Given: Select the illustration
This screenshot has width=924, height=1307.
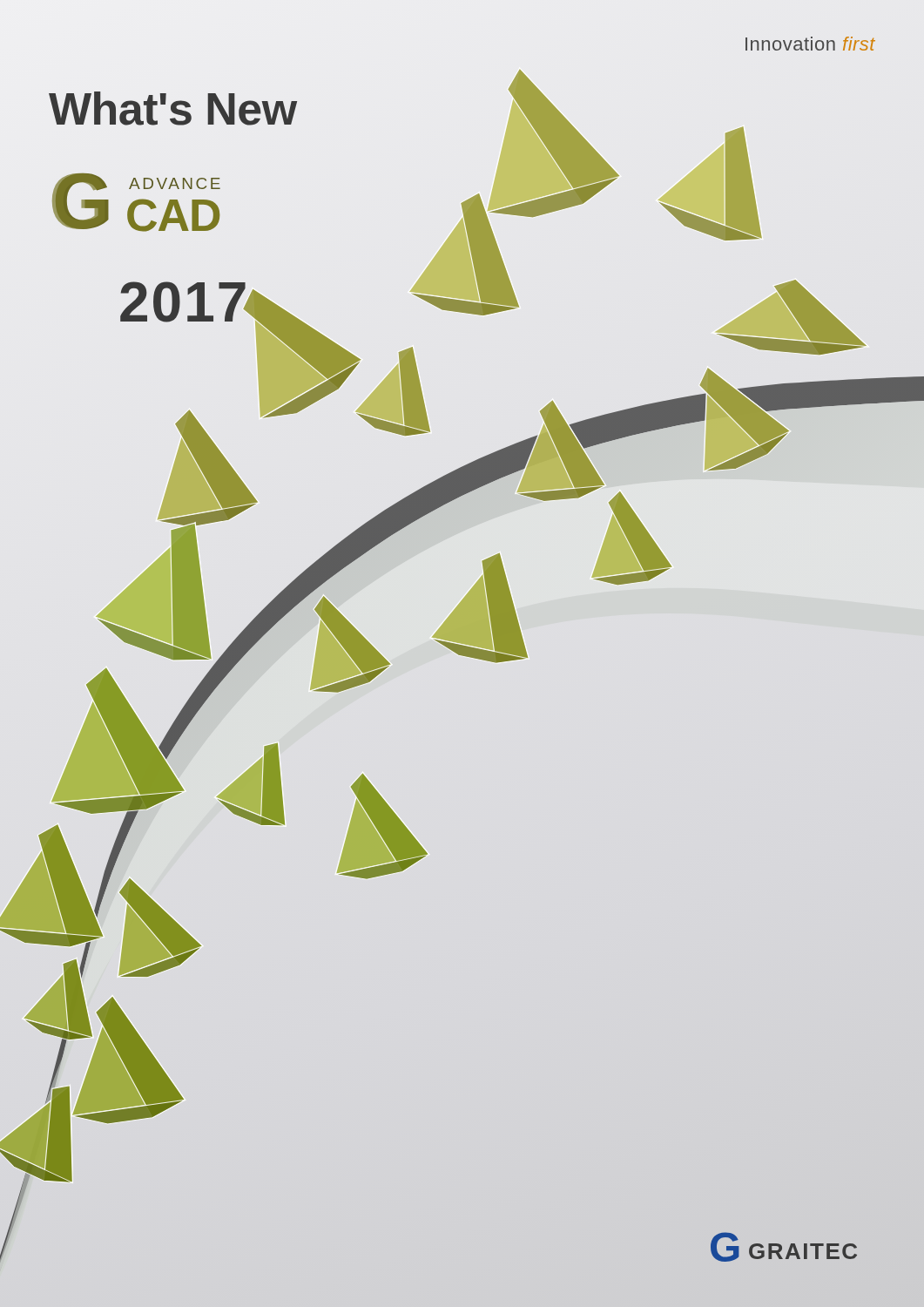Looking at the screenshot, I should coord(462,654).
